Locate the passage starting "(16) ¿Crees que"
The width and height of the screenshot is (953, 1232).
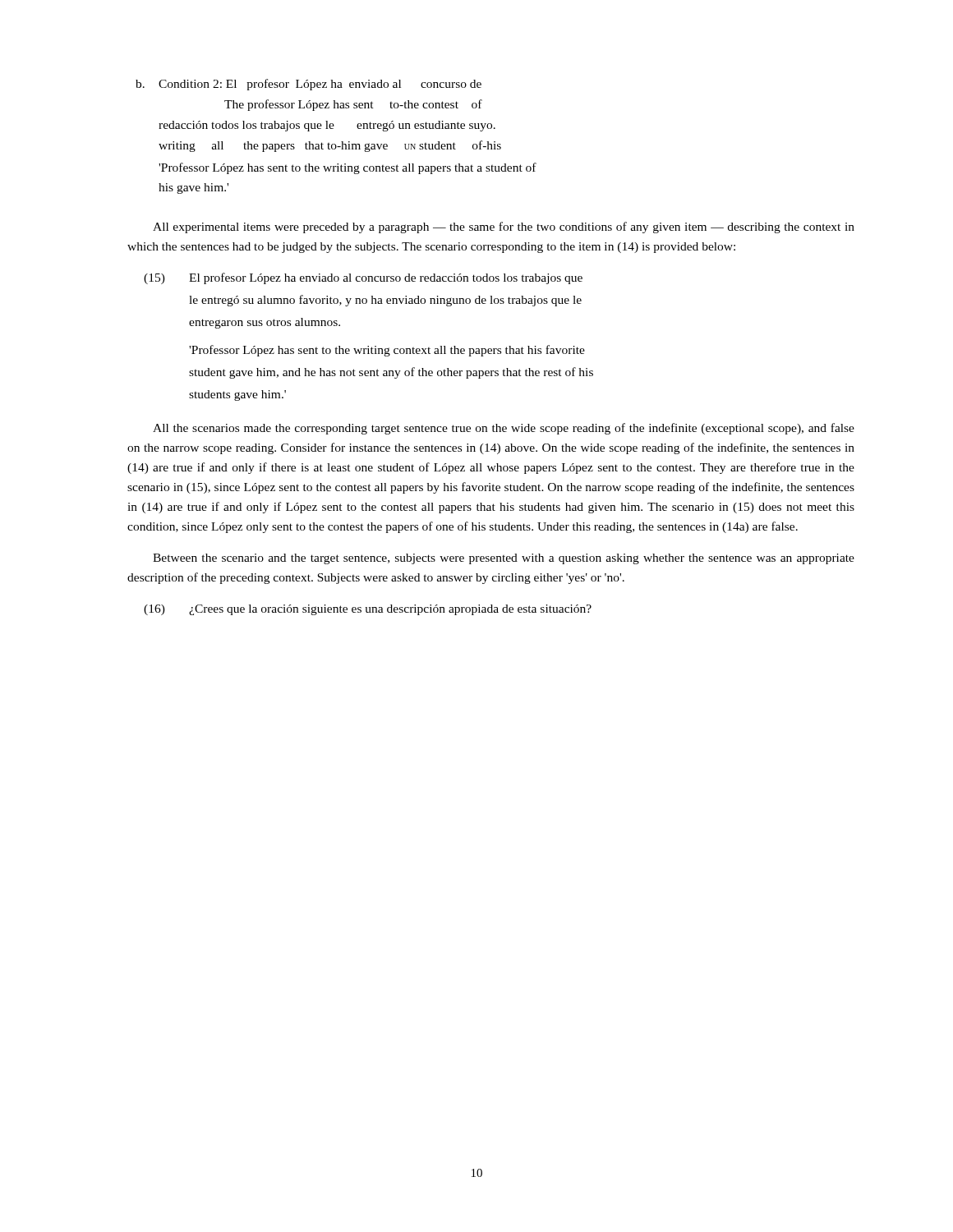[x=499, y=609]
